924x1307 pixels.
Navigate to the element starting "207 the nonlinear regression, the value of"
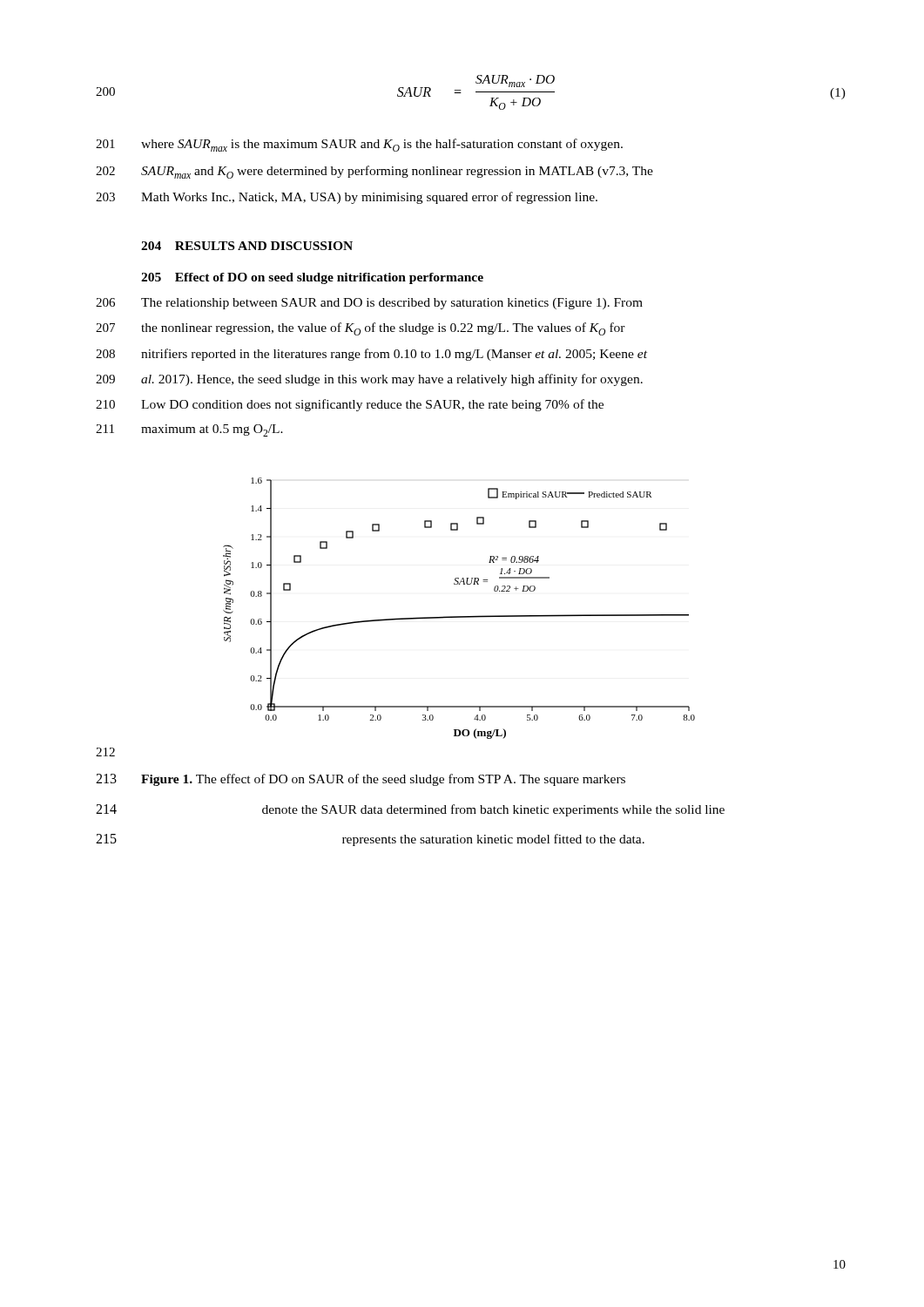tap(471, 328)
